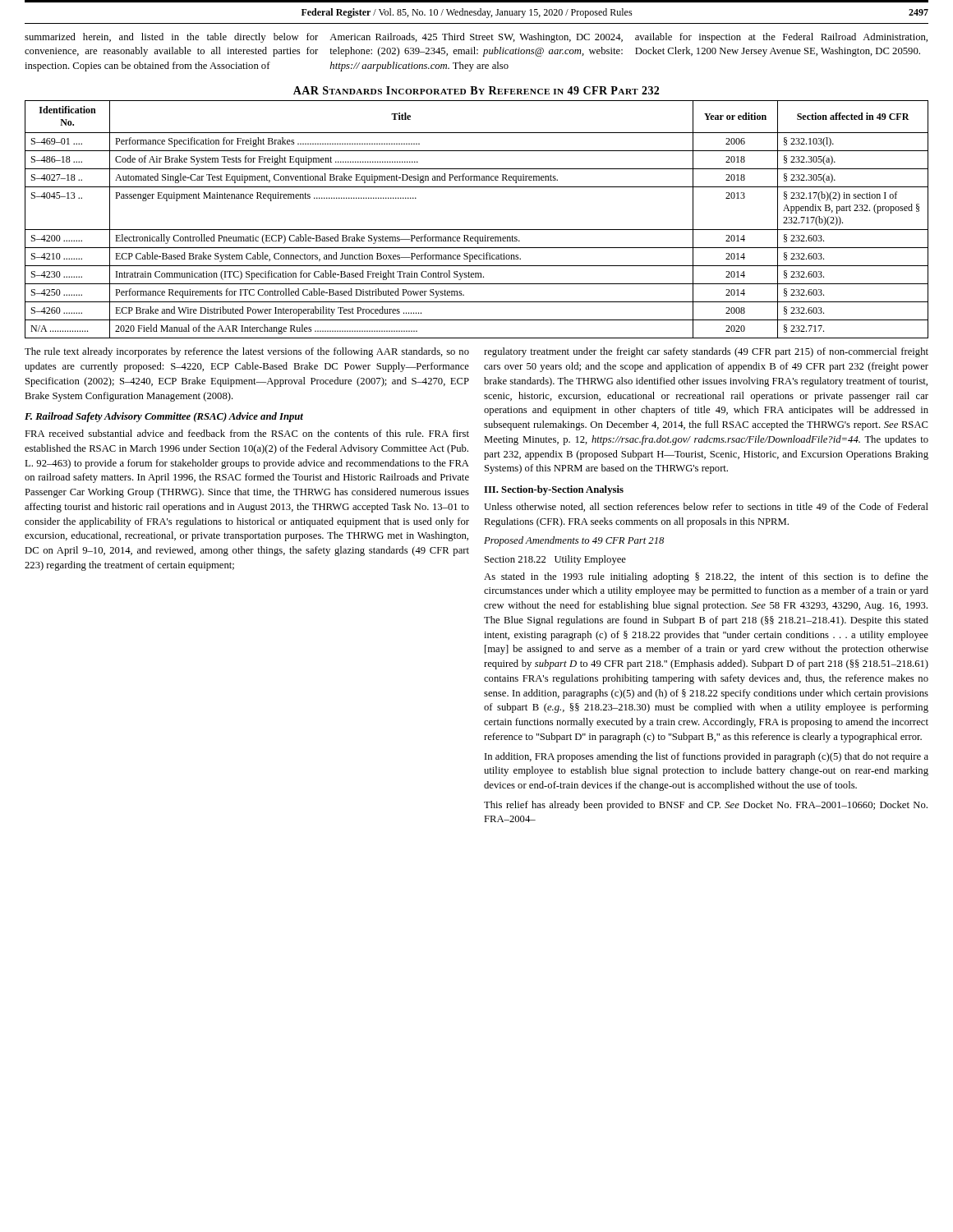Click where it says "III. Section-by-Section Analysis"
The height and width of the screenshot is (1232, 953).
(554, 490)
